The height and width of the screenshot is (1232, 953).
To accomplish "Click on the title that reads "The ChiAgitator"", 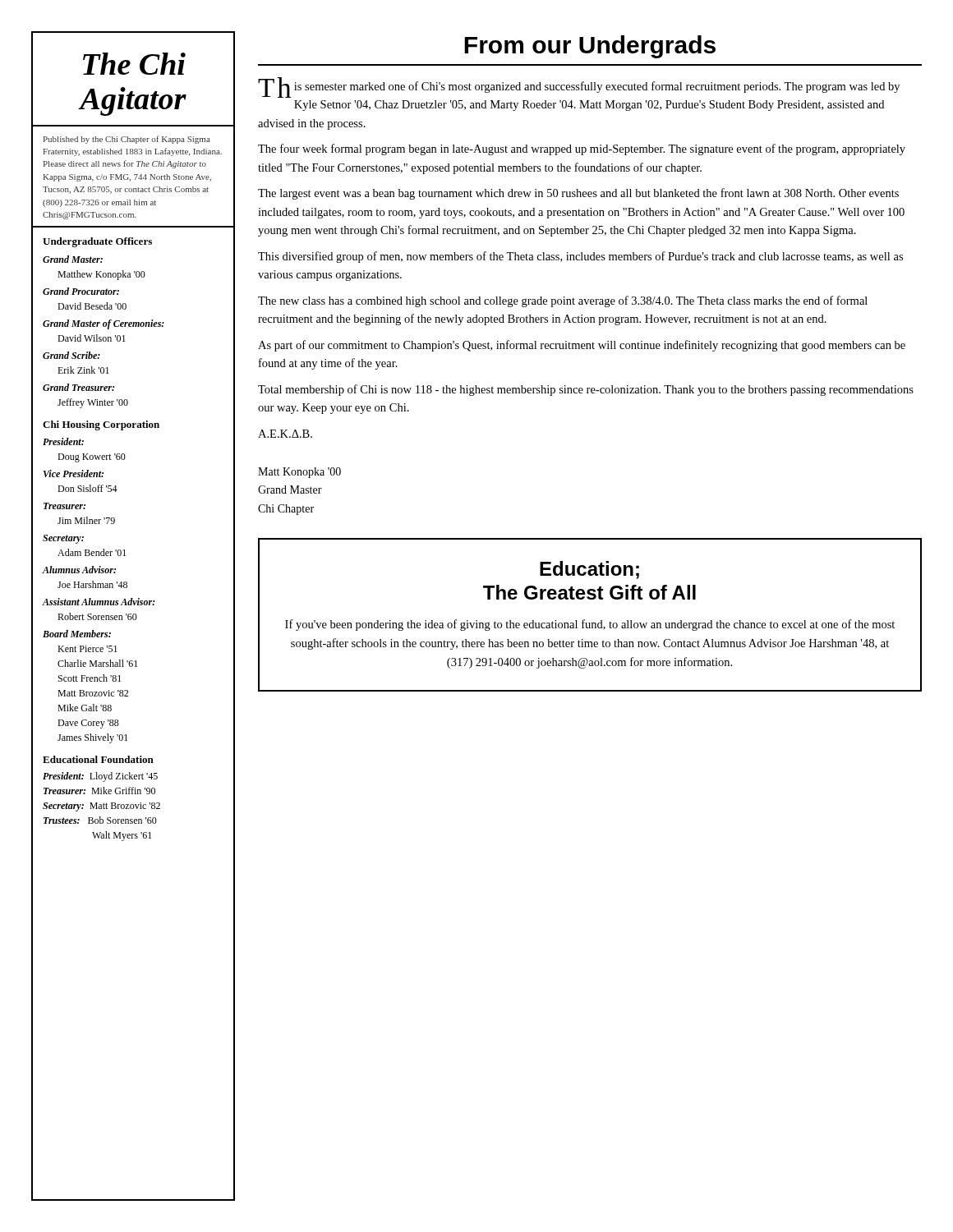I will pos(133,82).
